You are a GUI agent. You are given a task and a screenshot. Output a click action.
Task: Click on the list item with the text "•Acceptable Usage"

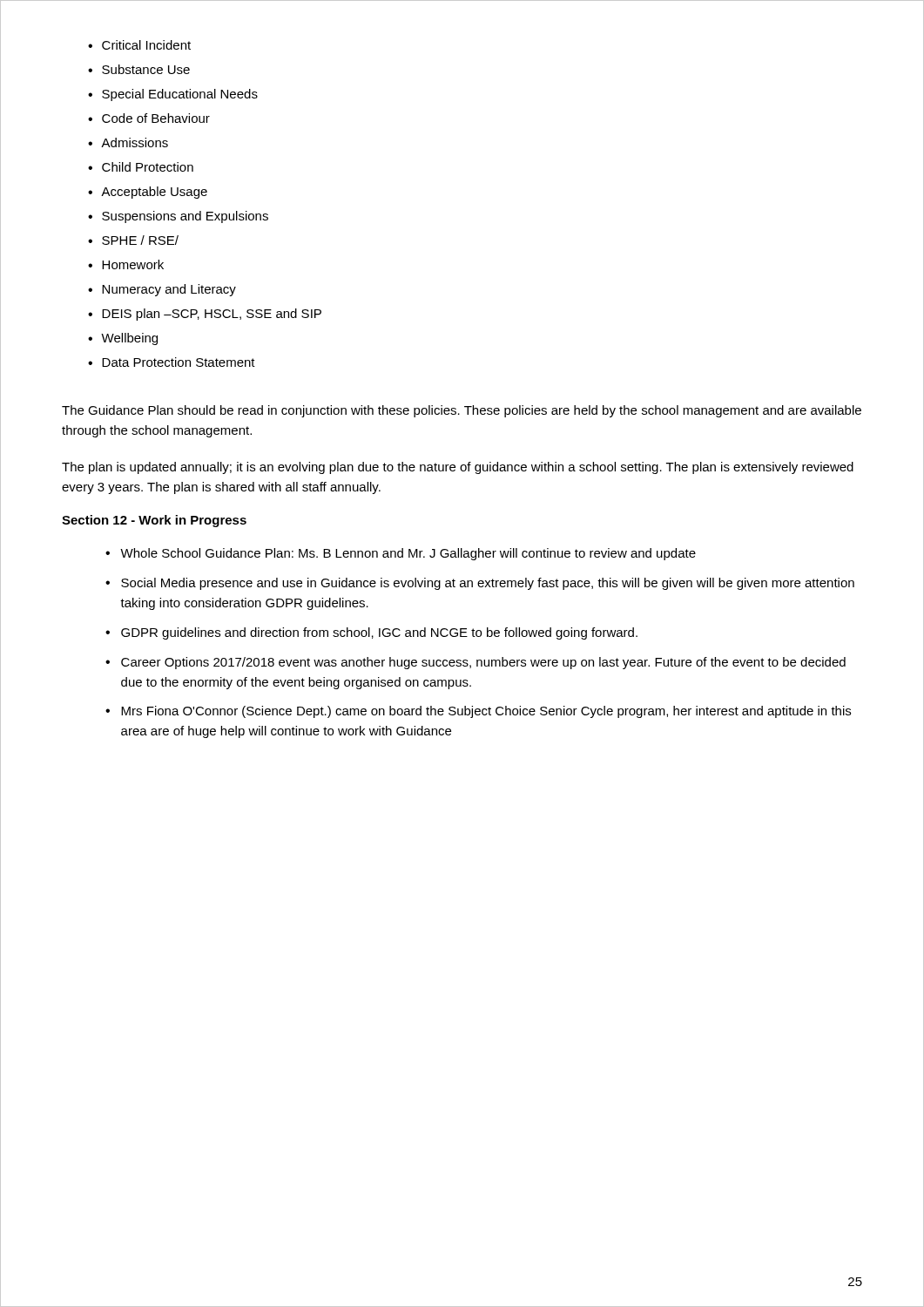pyautogui.click(x=148, y=193)
